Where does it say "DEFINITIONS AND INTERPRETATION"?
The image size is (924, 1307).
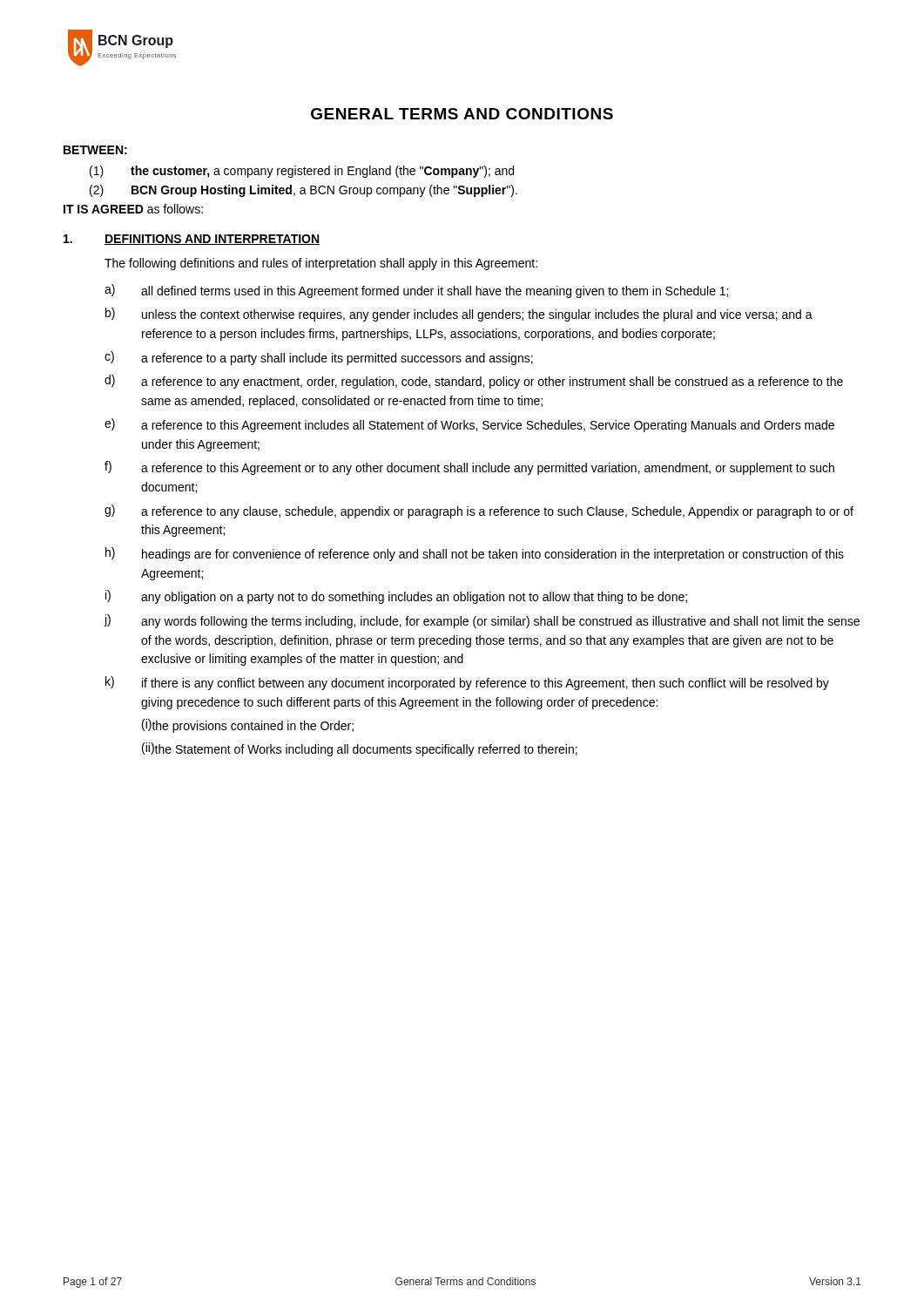tap(212, 239)
